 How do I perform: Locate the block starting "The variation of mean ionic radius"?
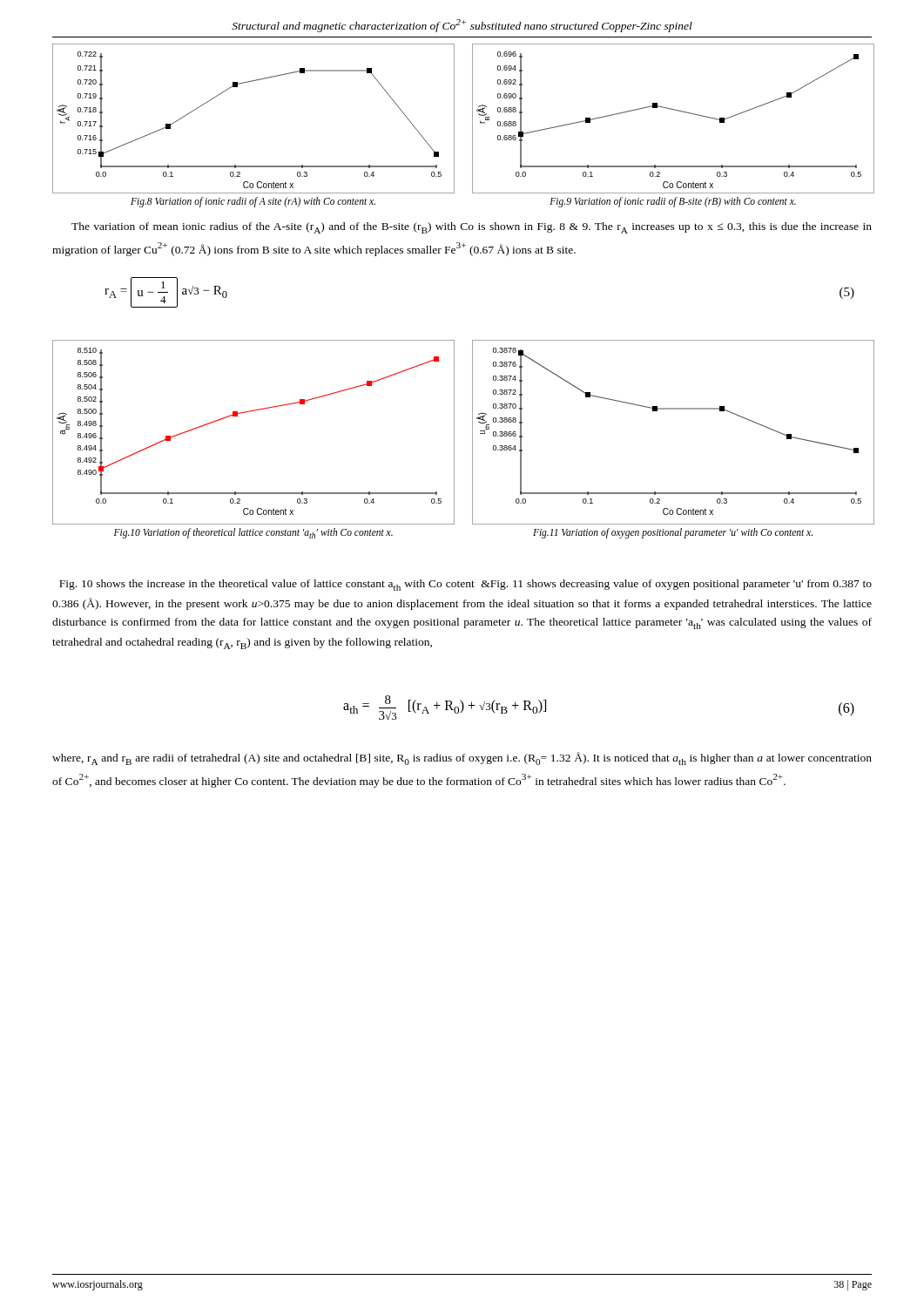click(462, 238)
